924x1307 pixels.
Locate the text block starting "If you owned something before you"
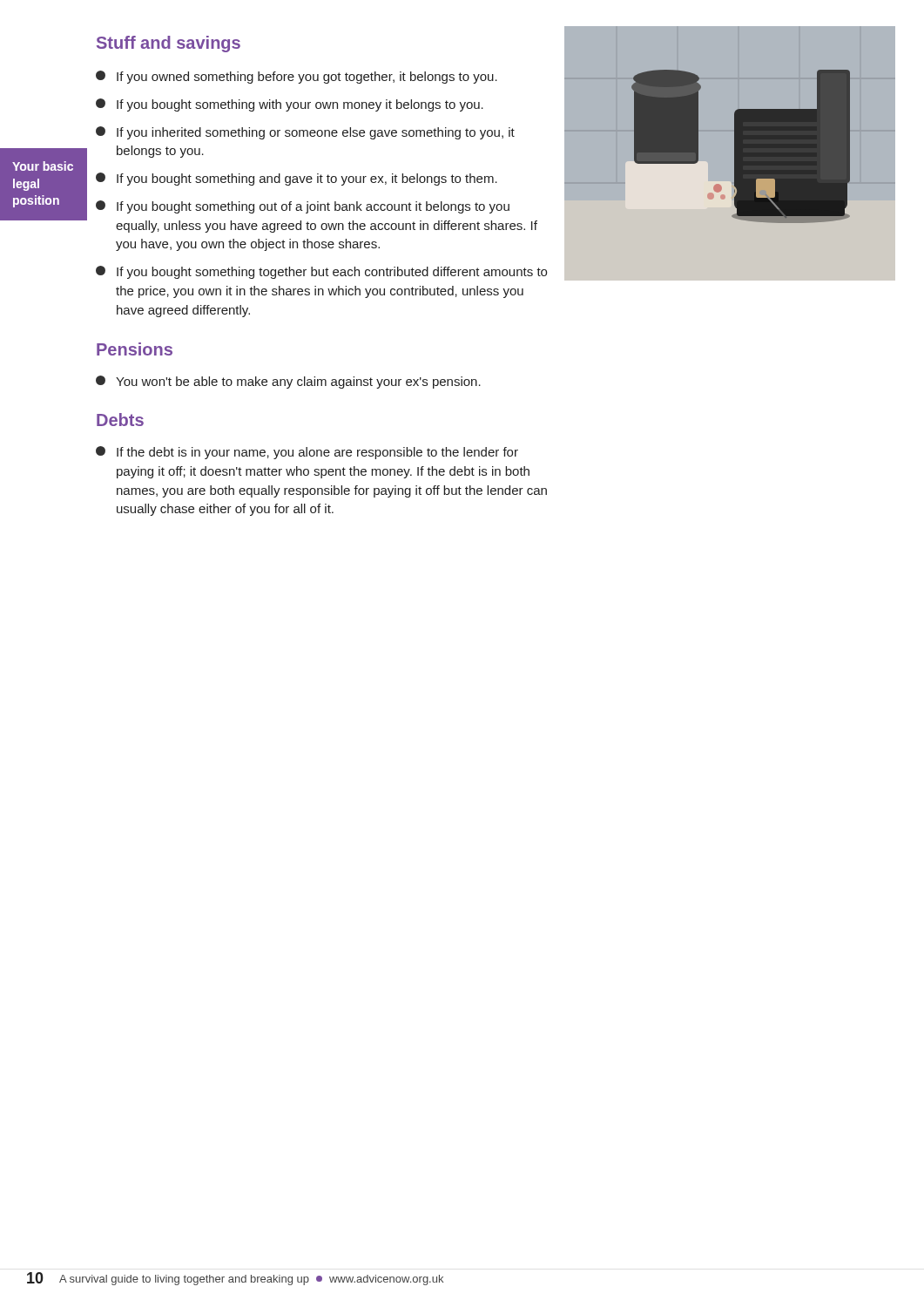[322, 77]
